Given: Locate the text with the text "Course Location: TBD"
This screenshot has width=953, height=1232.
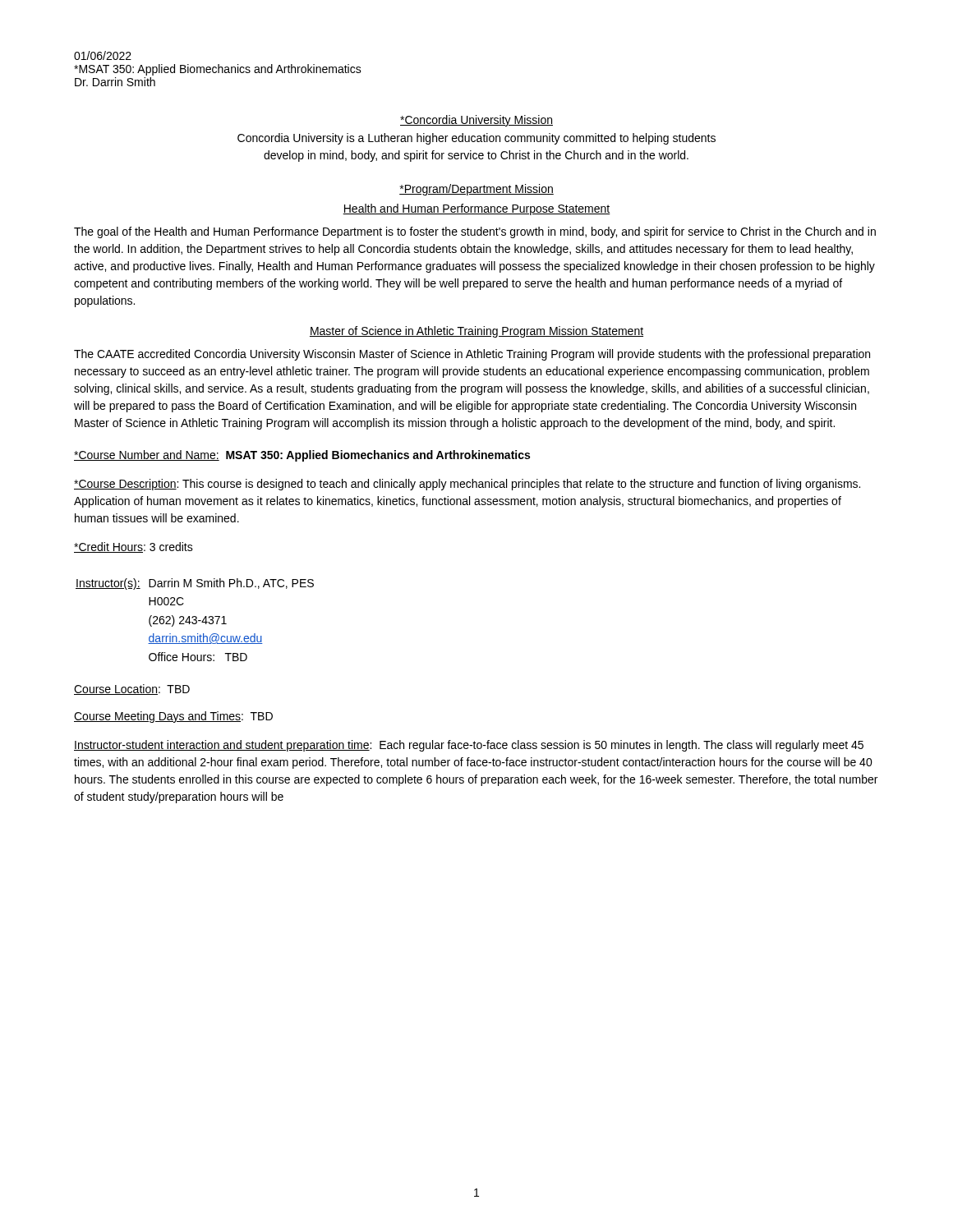Looking at the screenshot, I should [x=132, y=689].
